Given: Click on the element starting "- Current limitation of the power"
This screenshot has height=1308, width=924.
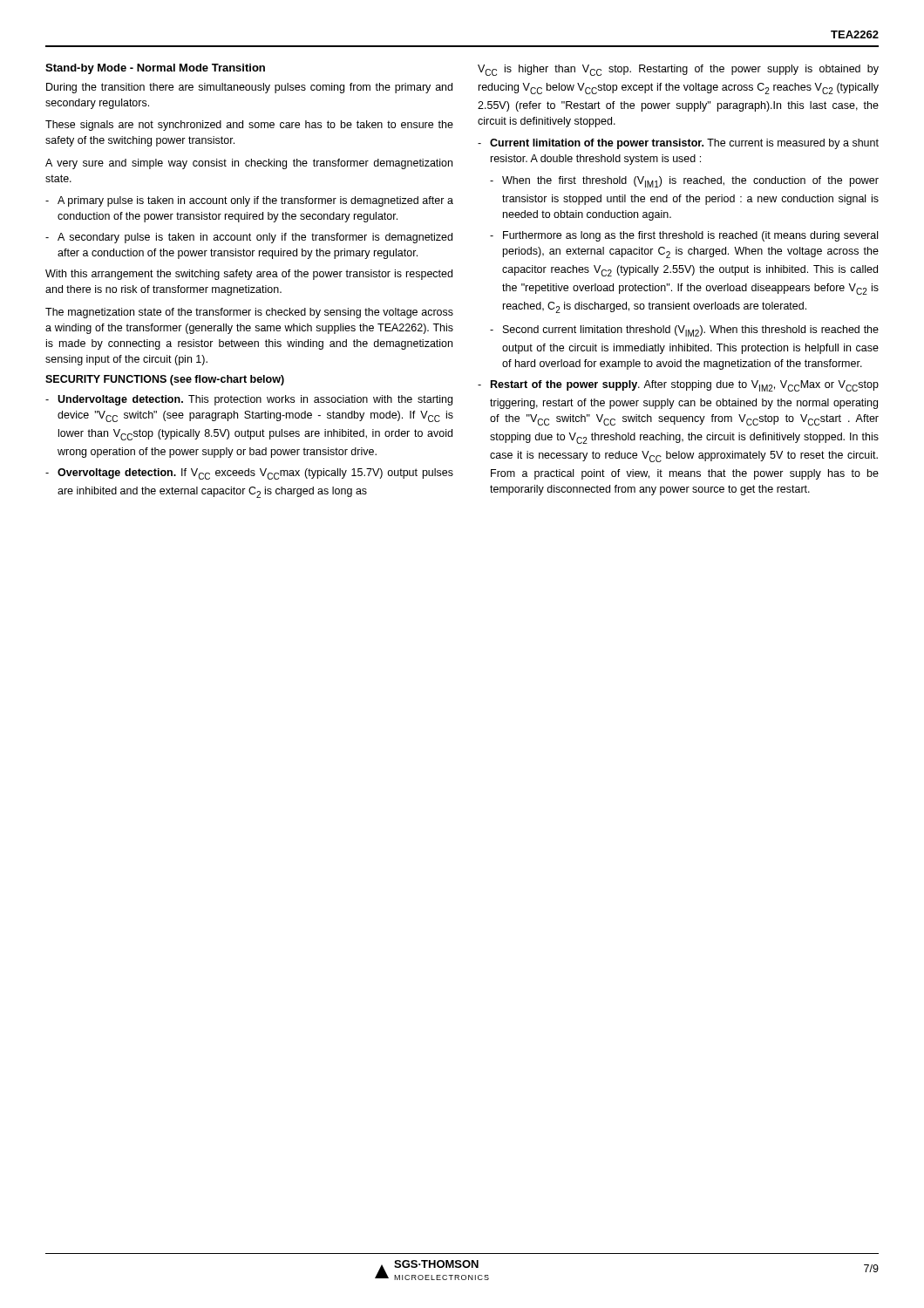Looking at the screenshot, I should tap(678, 150).
